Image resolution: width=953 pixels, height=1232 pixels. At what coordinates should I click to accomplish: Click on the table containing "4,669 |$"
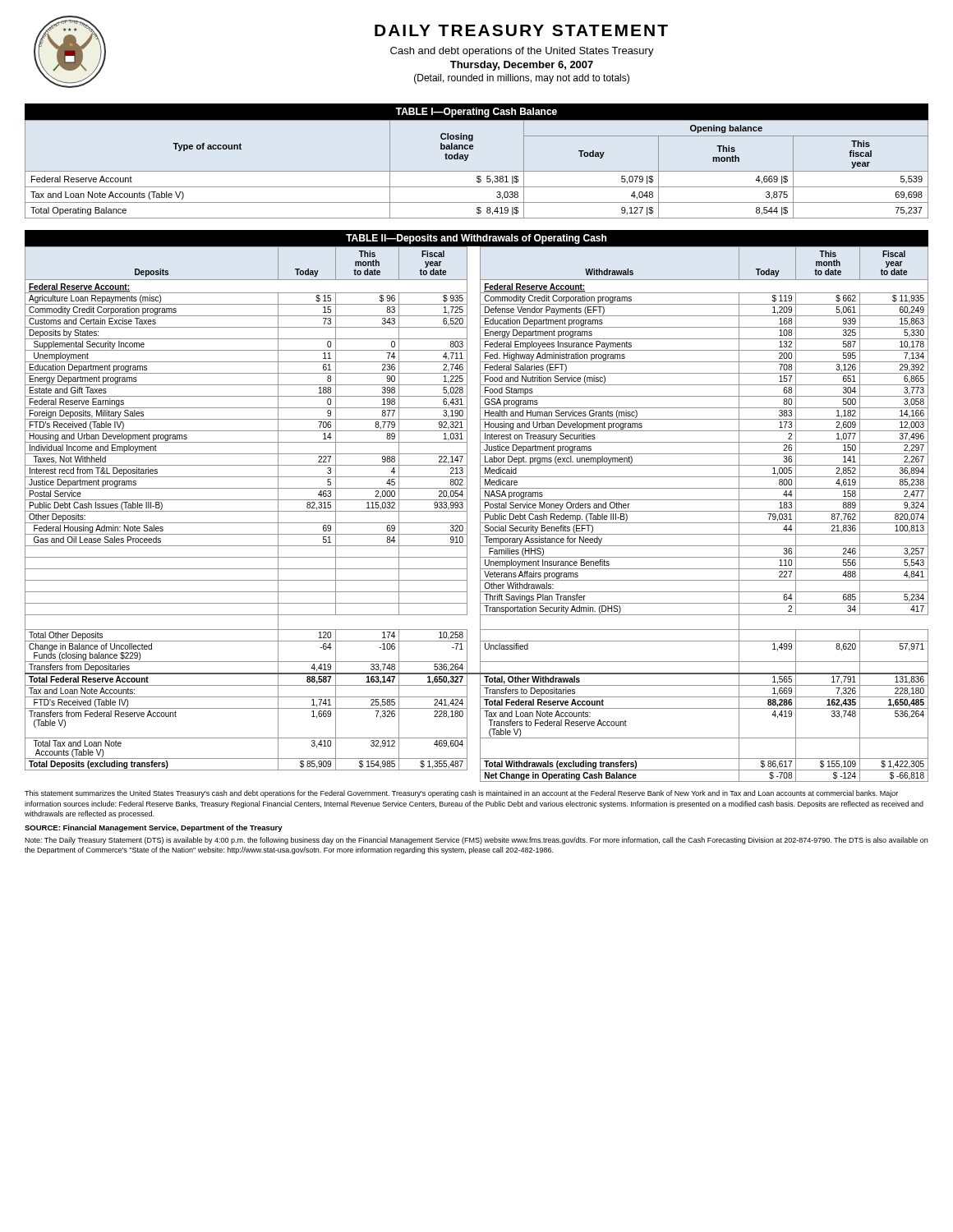(476, 161)
